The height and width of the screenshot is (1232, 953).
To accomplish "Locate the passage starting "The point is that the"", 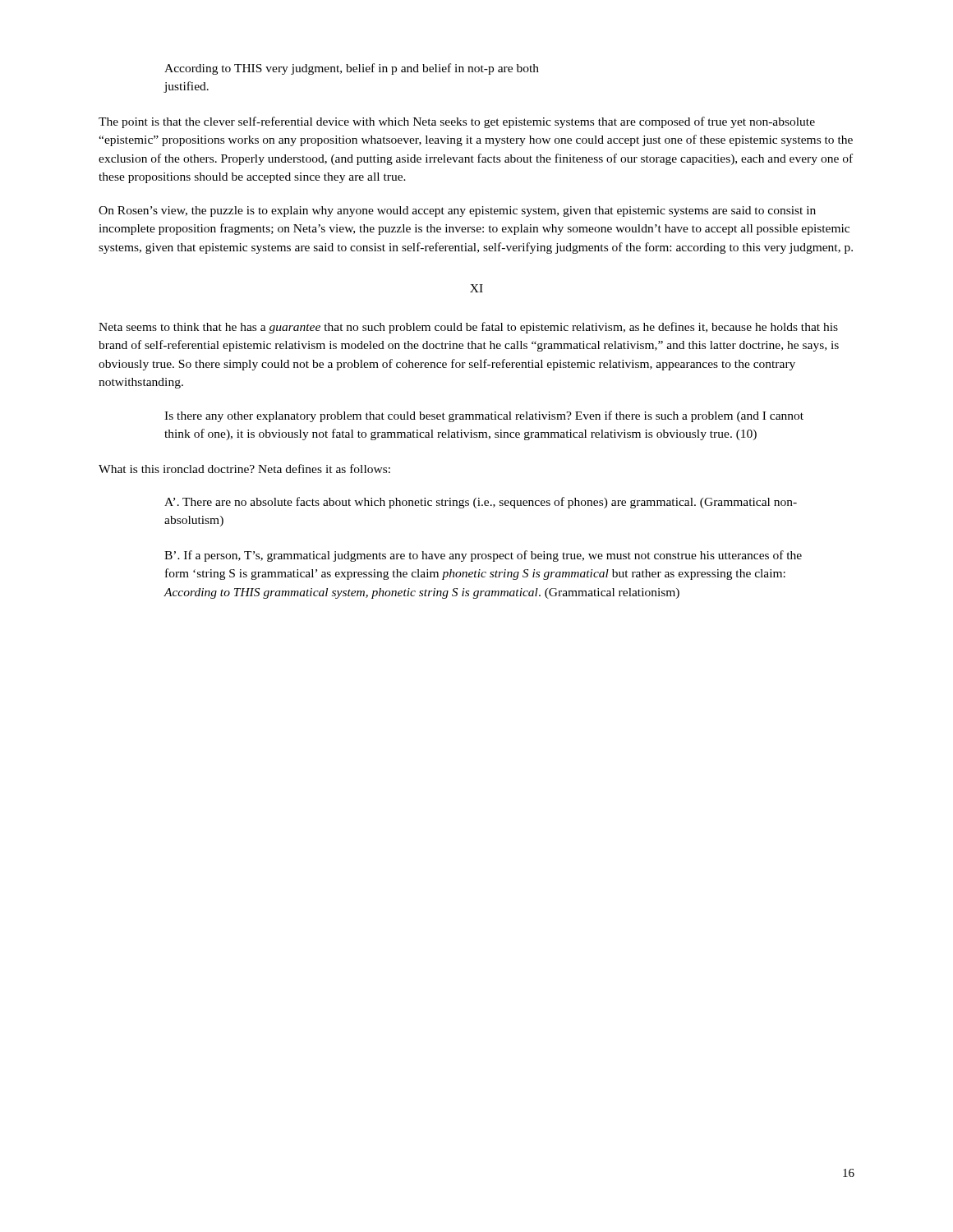I will click(476, 149).
